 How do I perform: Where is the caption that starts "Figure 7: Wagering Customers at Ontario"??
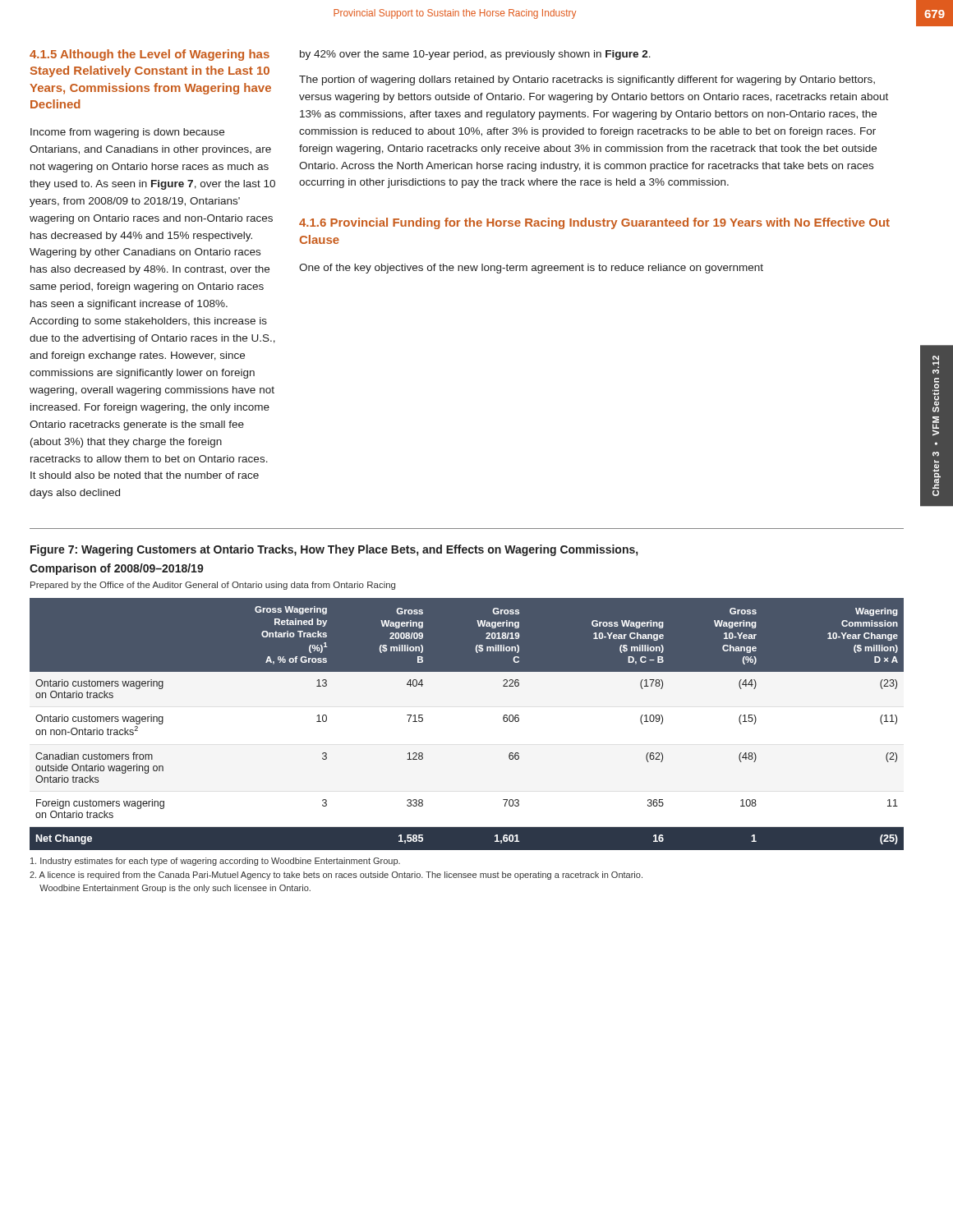(334, 550)
